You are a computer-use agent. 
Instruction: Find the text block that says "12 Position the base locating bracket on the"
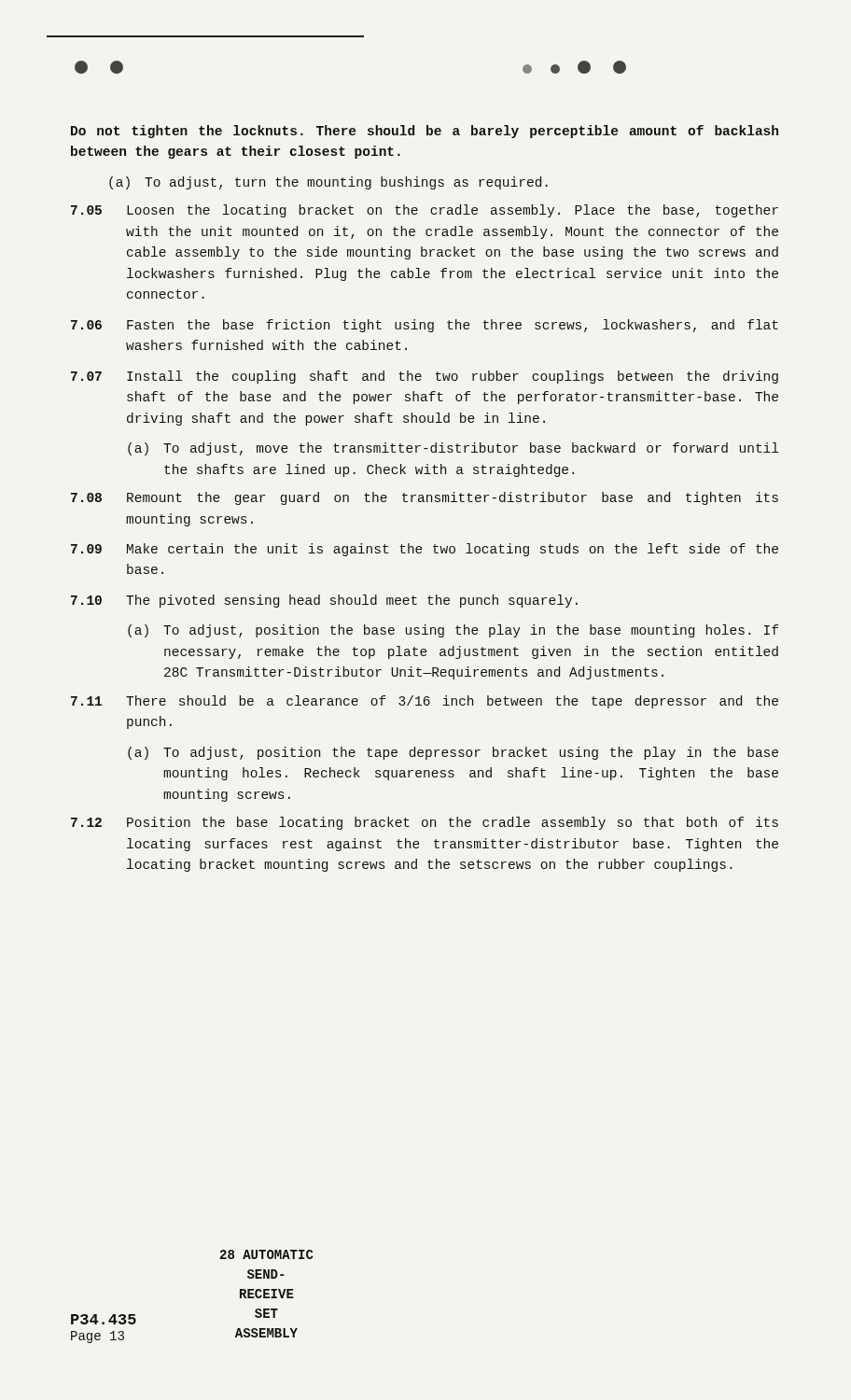tap(425, 845)
